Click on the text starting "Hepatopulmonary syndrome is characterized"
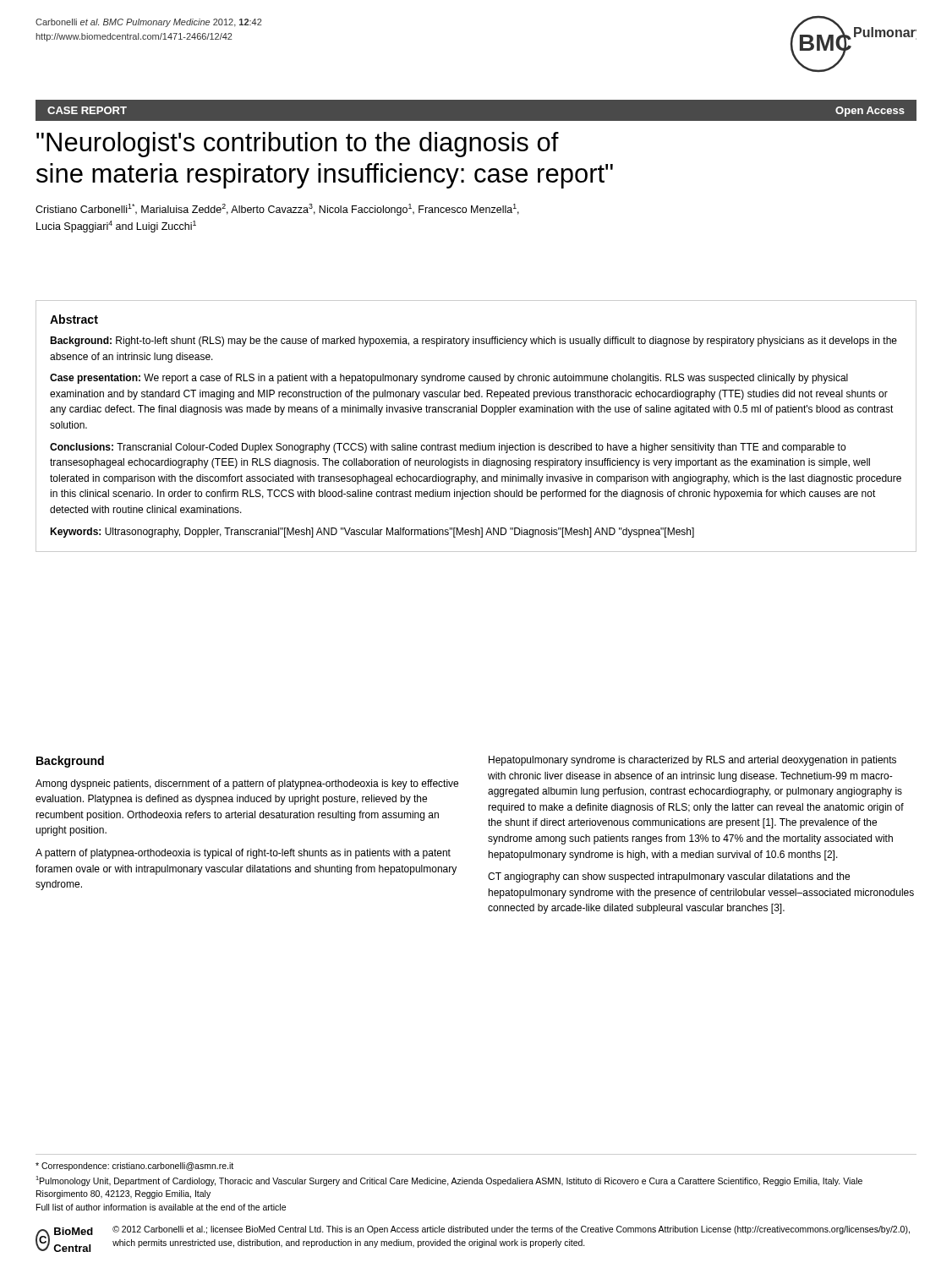 [x=696, y=807]
